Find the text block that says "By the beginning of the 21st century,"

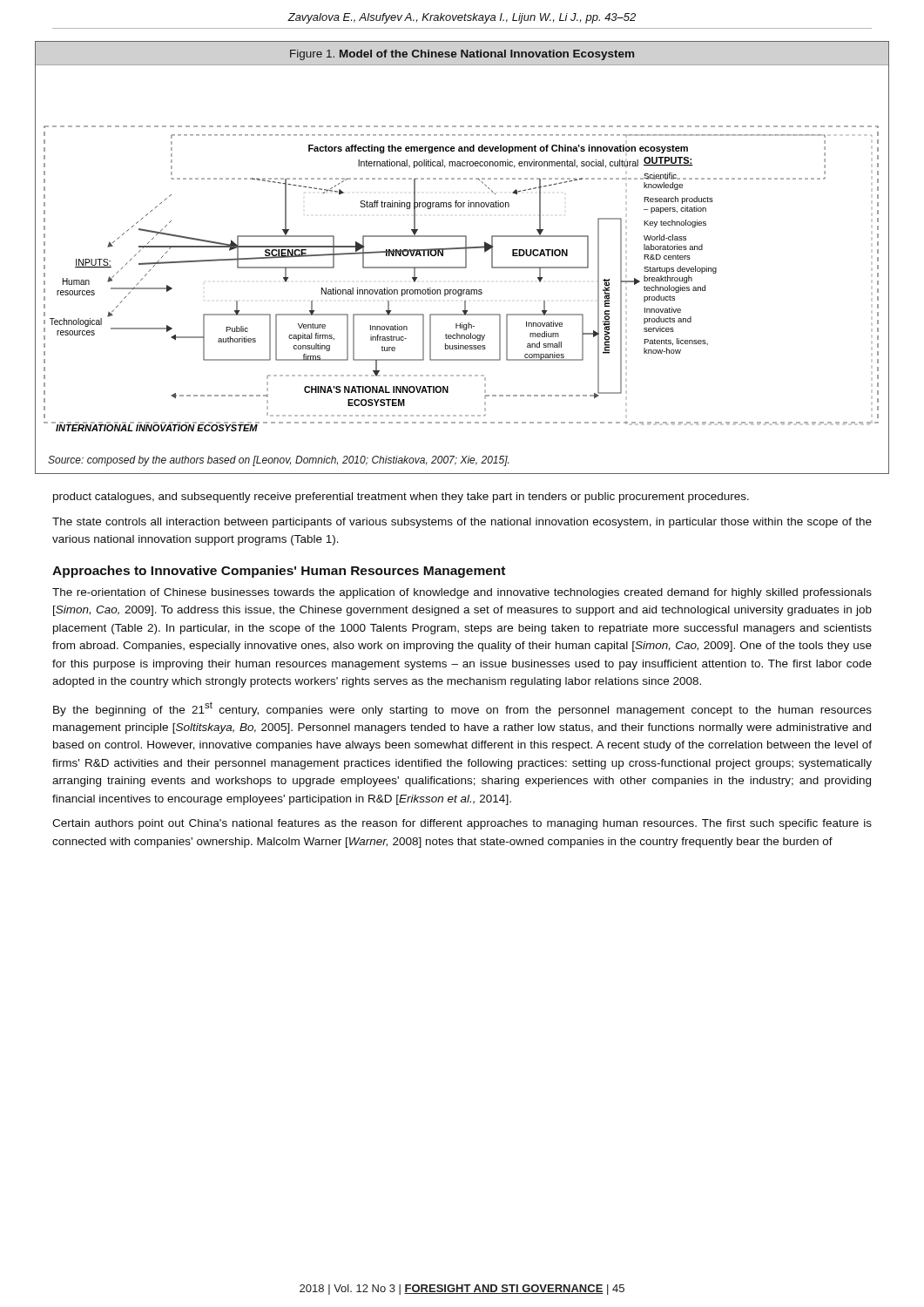point(462,752)
